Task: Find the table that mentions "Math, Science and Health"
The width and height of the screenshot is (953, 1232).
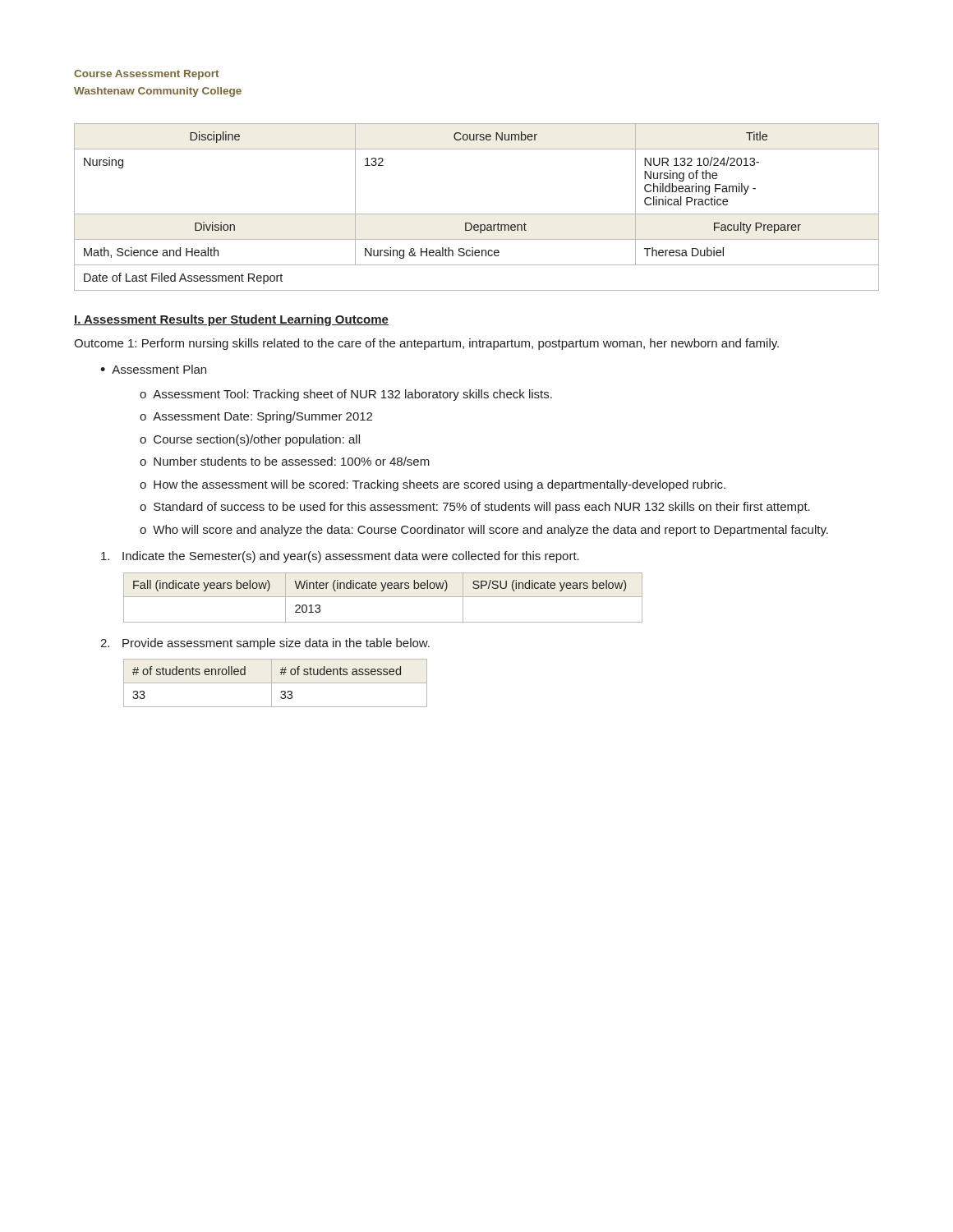Action: [x=476, y=207]
